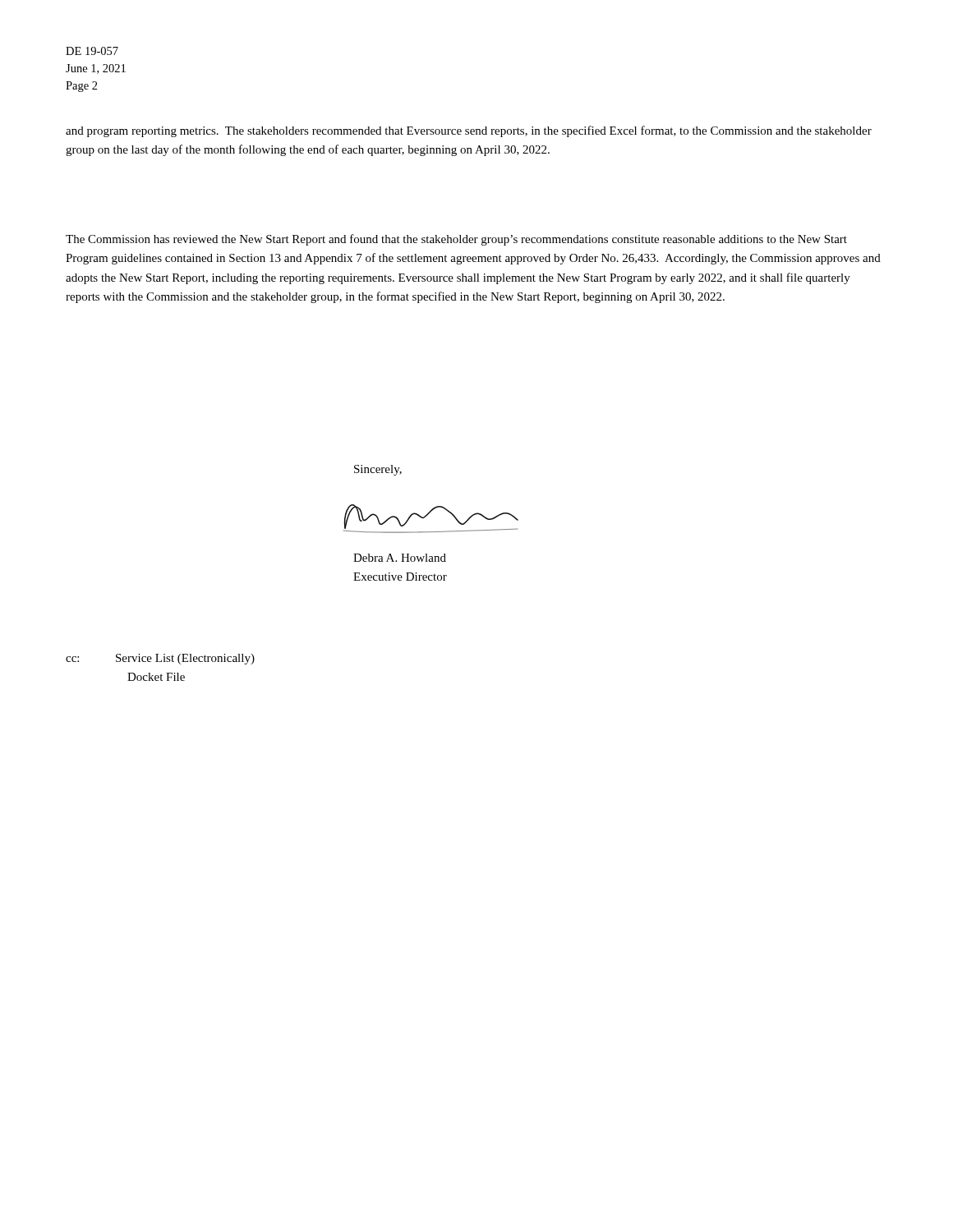
Task: Click on the text that reads "Debra A. Howland Executive Director"
Action: tap(400, 567)
